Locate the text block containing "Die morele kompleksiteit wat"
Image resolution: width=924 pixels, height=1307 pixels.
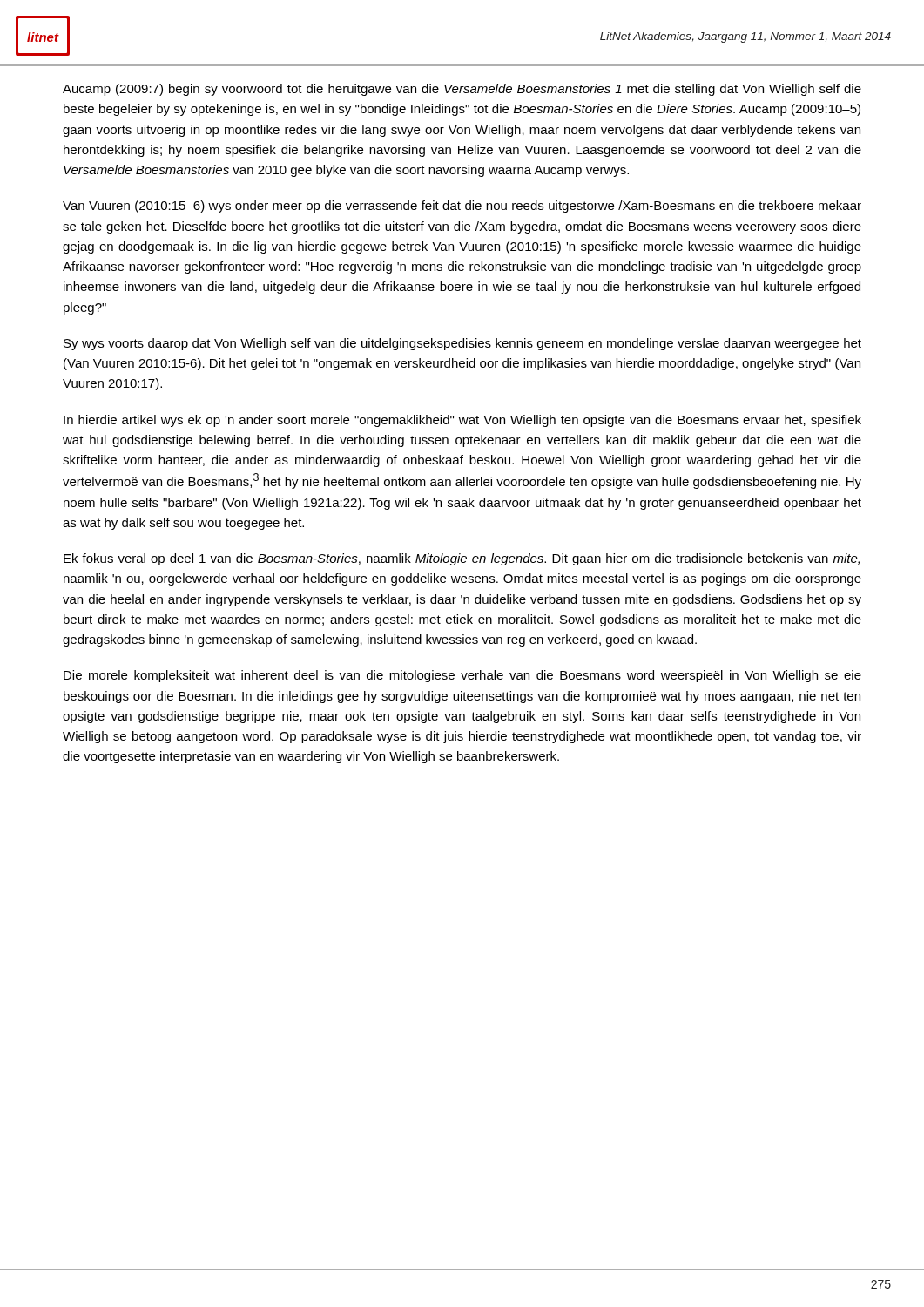[x=462, y=716]
